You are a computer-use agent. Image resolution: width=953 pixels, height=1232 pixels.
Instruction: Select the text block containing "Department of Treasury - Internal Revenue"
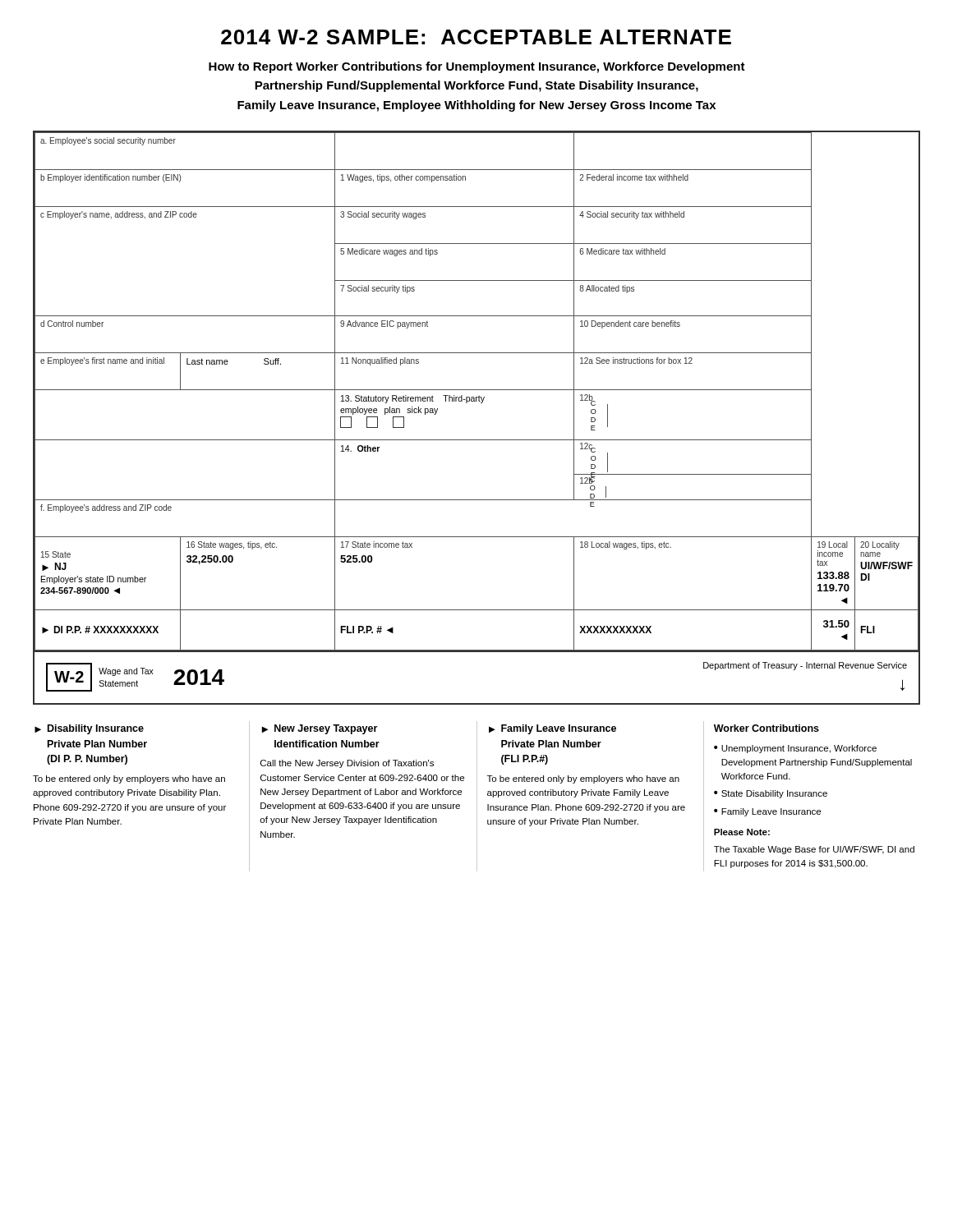pos(805,677)
